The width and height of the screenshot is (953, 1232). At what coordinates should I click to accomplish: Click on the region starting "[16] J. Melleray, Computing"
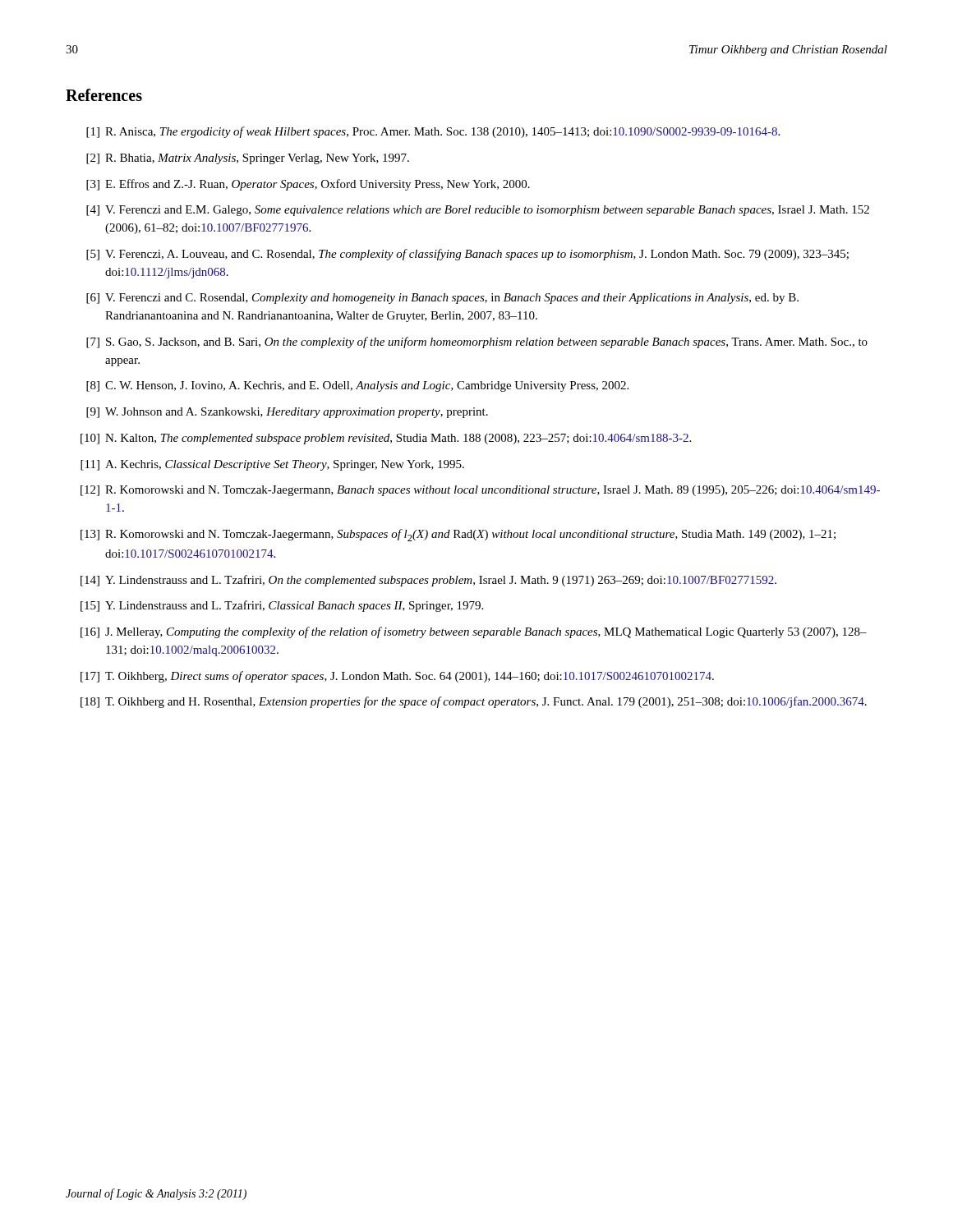pyautogui.click(x=476, y=641)
